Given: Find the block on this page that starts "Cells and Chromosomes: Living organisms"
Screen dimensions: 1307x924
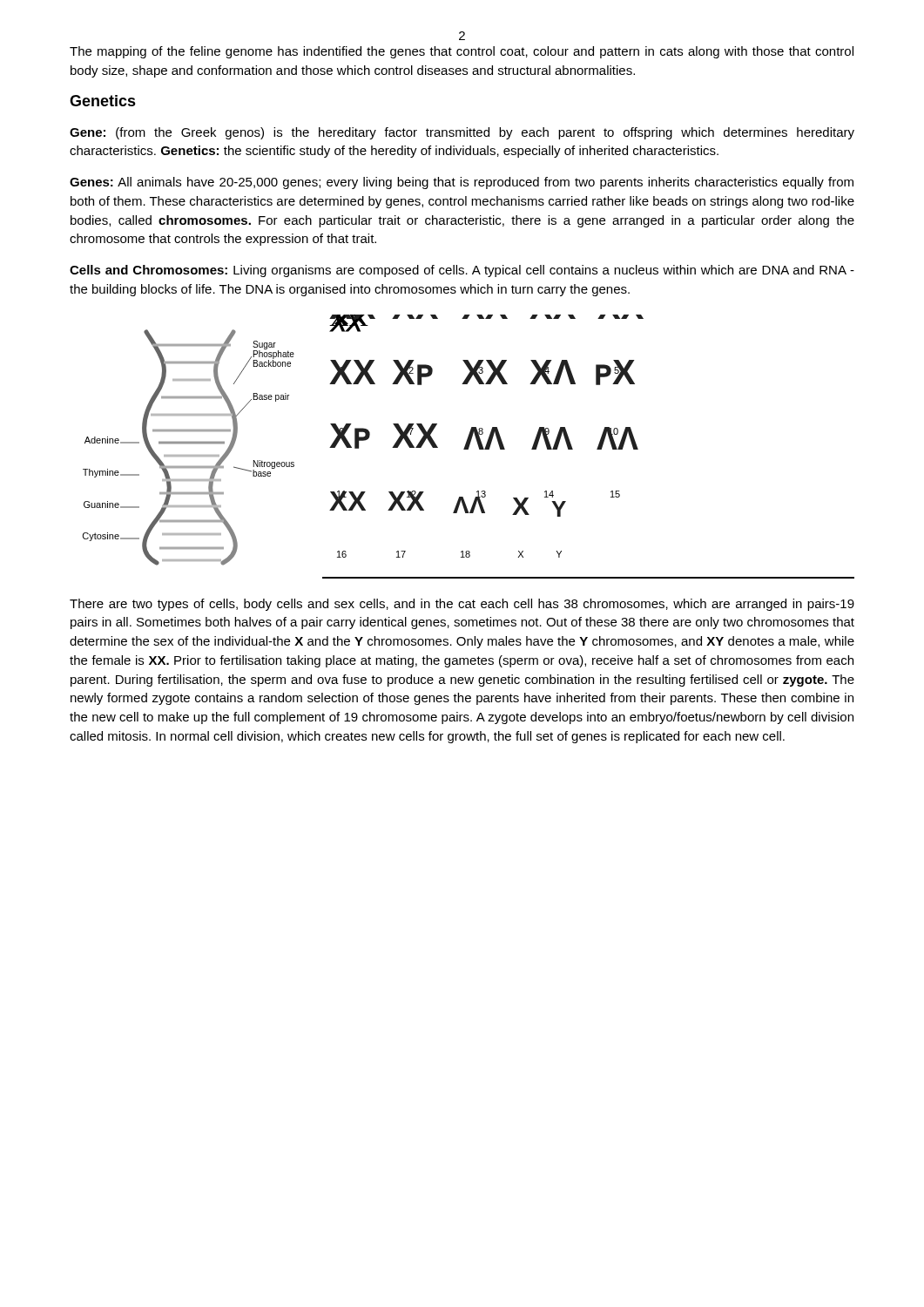Looking at the screenshot, I should (462, 279).
